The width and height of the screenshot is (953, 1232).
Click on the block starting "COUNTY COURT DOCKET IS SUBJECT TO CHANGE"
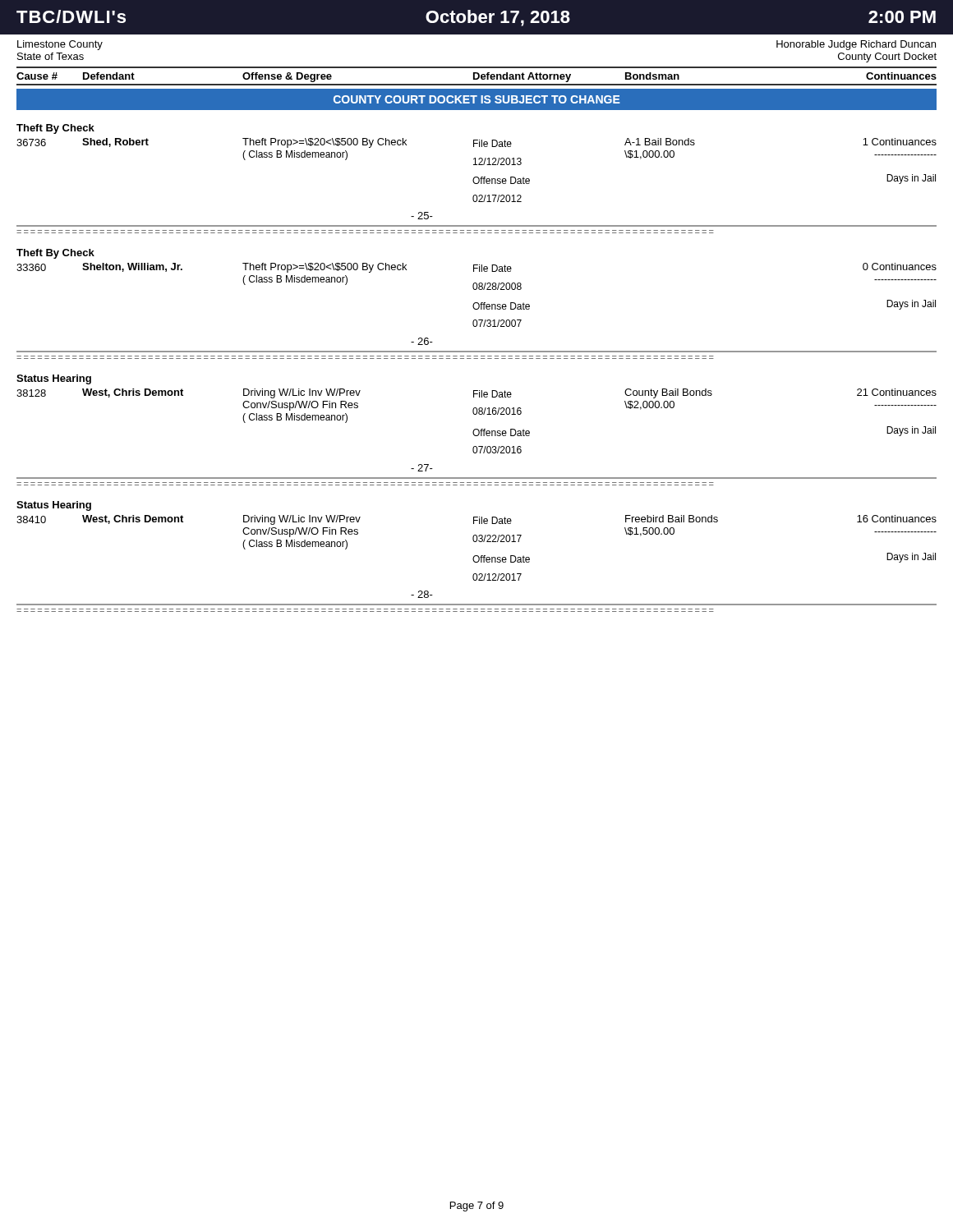click(x=476, y=99)
